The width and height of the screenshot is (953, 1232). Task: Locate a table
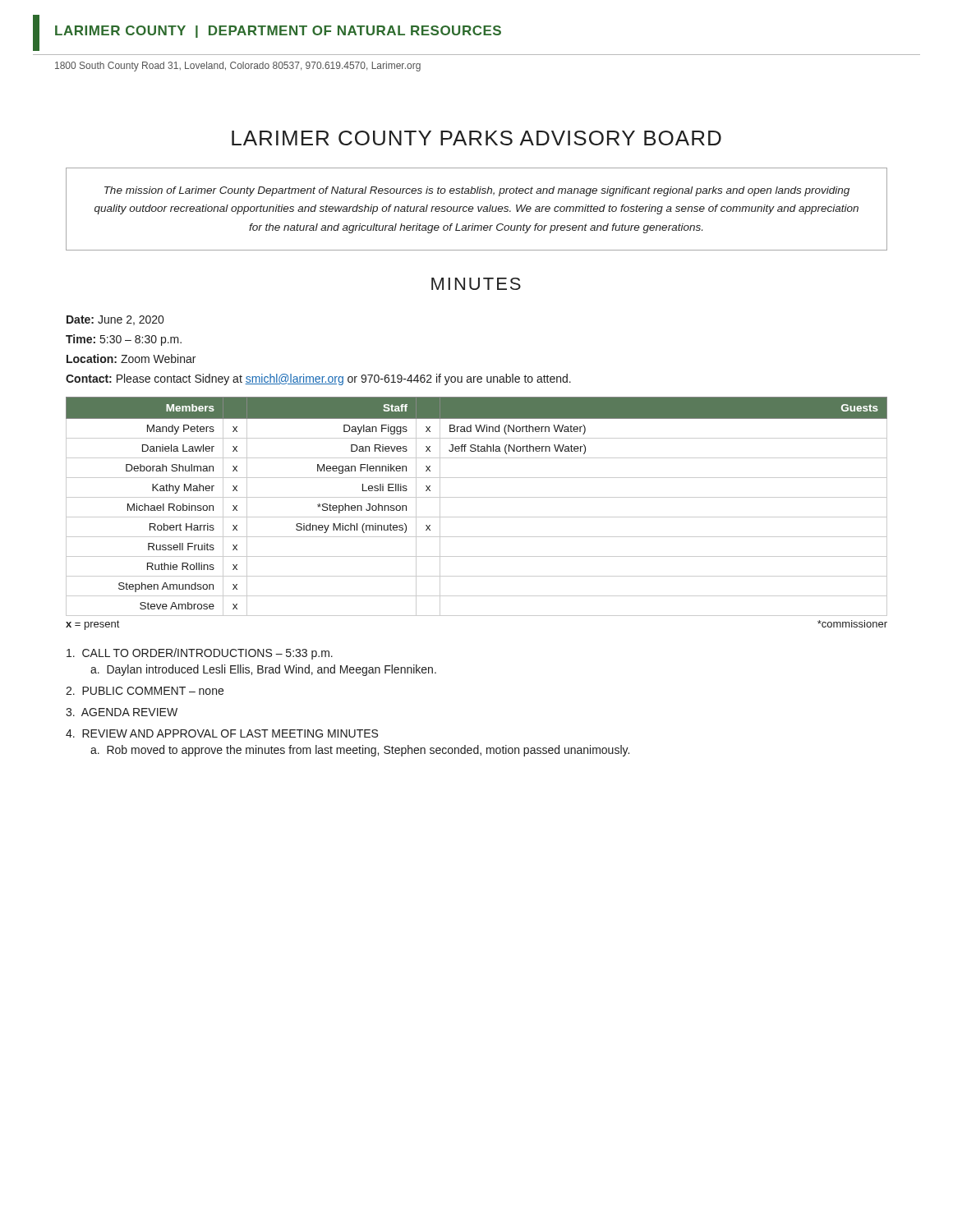[476, 506]
